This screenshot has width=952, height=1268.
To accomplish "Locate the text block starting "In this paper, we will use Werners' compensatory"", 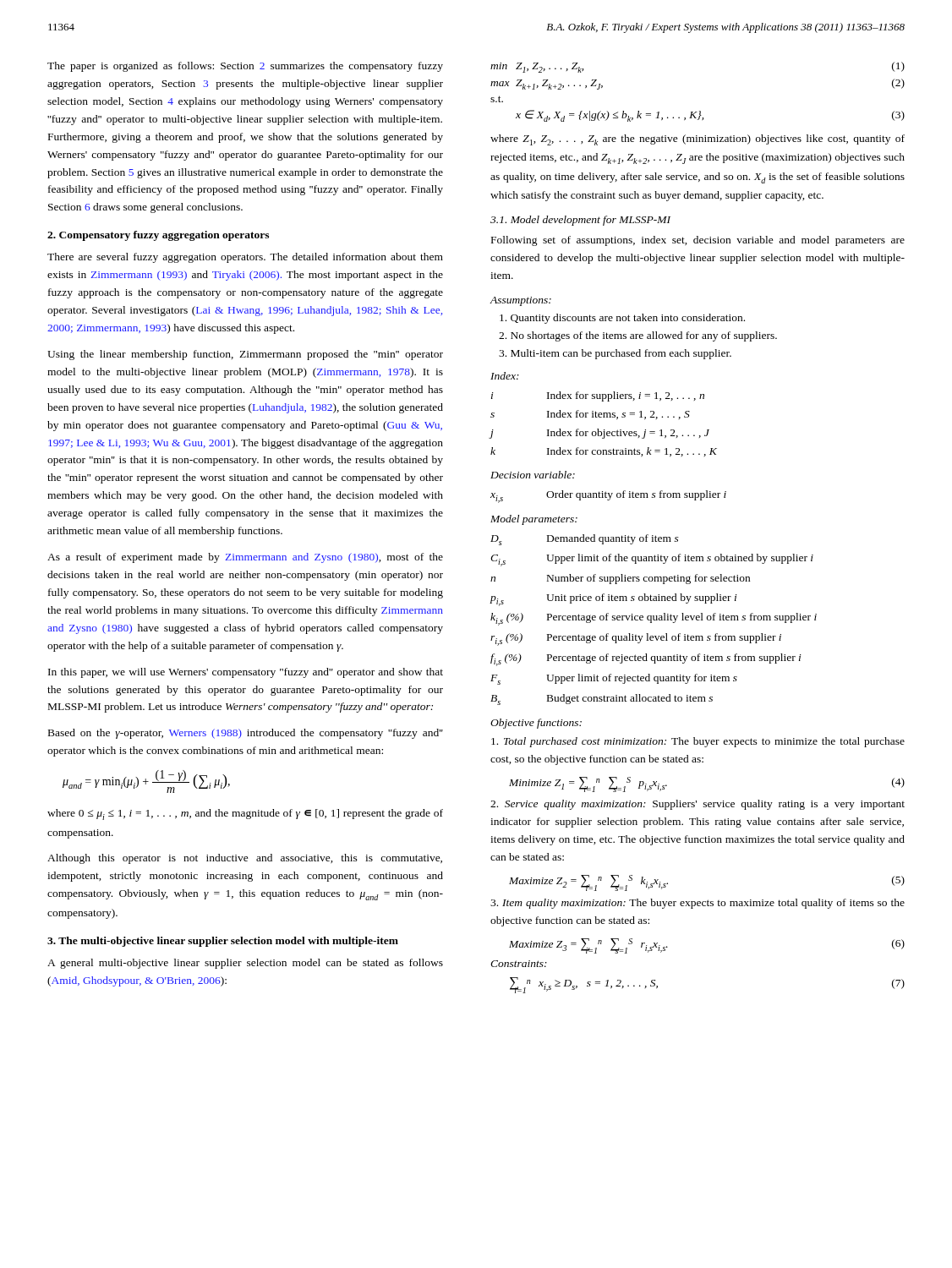I will pyautogui.click(x=245, y=689).
